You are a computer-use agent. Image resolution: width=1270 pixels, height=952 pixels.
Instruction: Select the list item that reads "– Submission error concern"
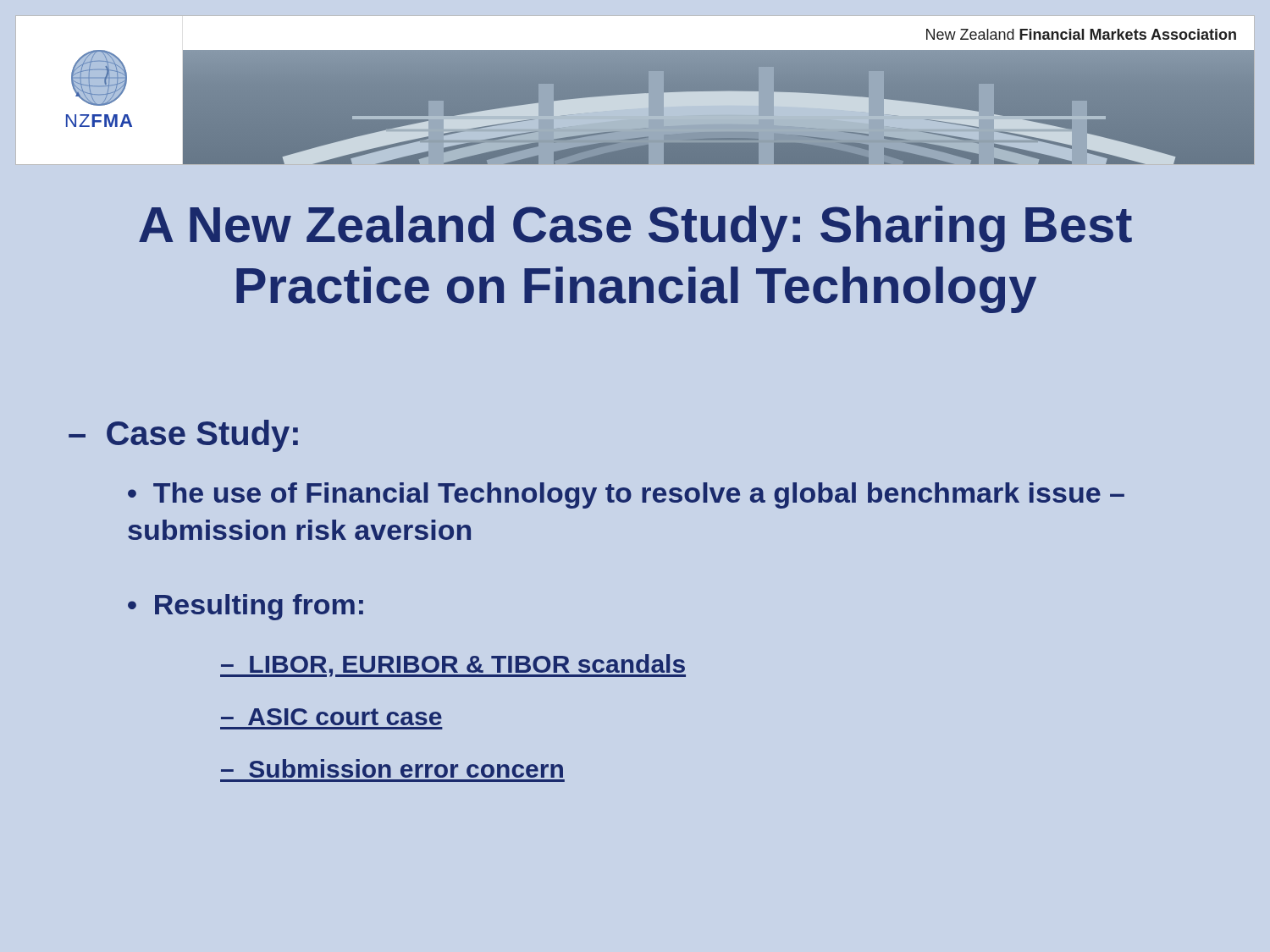coord(392,769)
